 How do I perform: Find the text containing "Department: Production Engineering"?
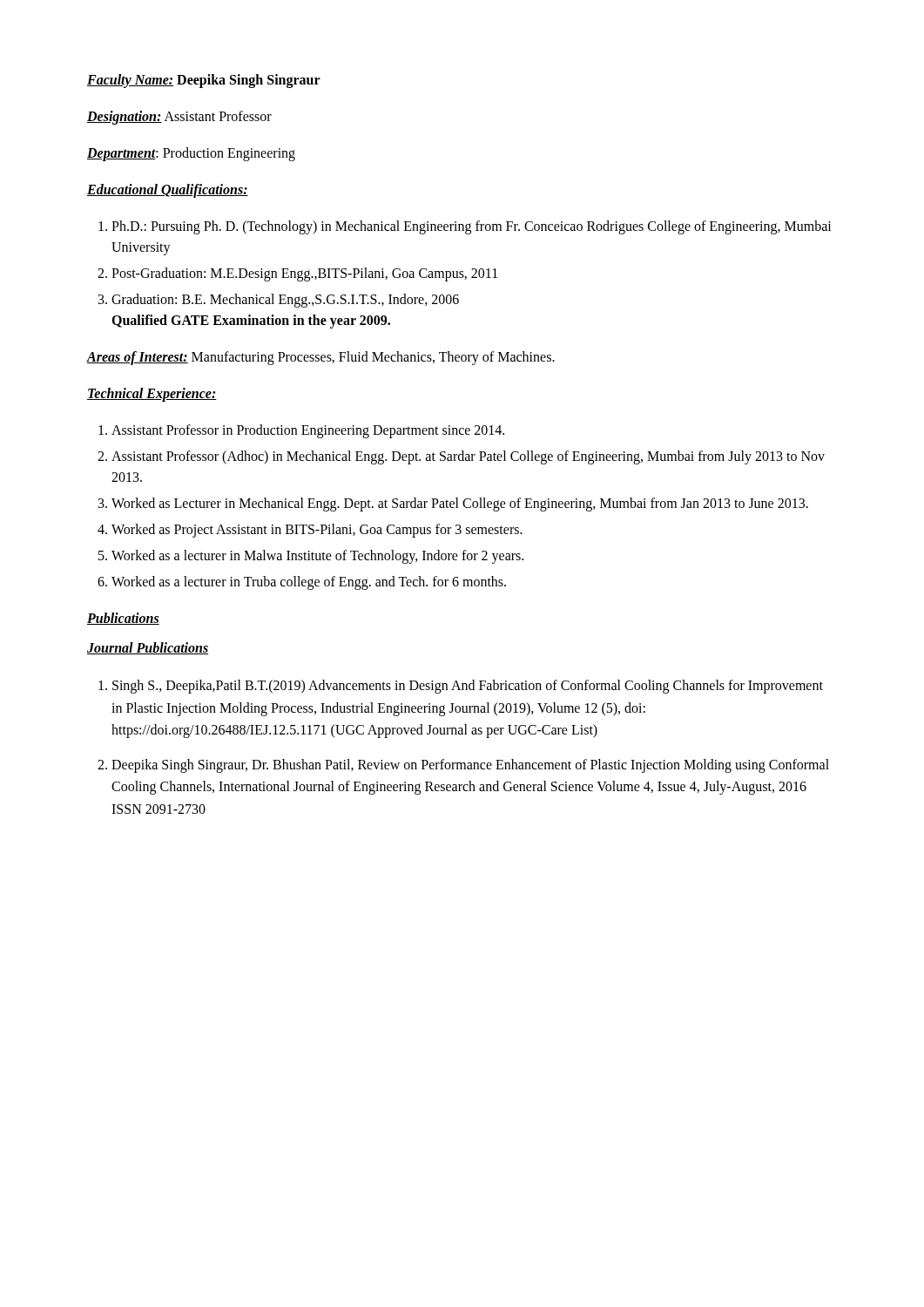point(191,154)
